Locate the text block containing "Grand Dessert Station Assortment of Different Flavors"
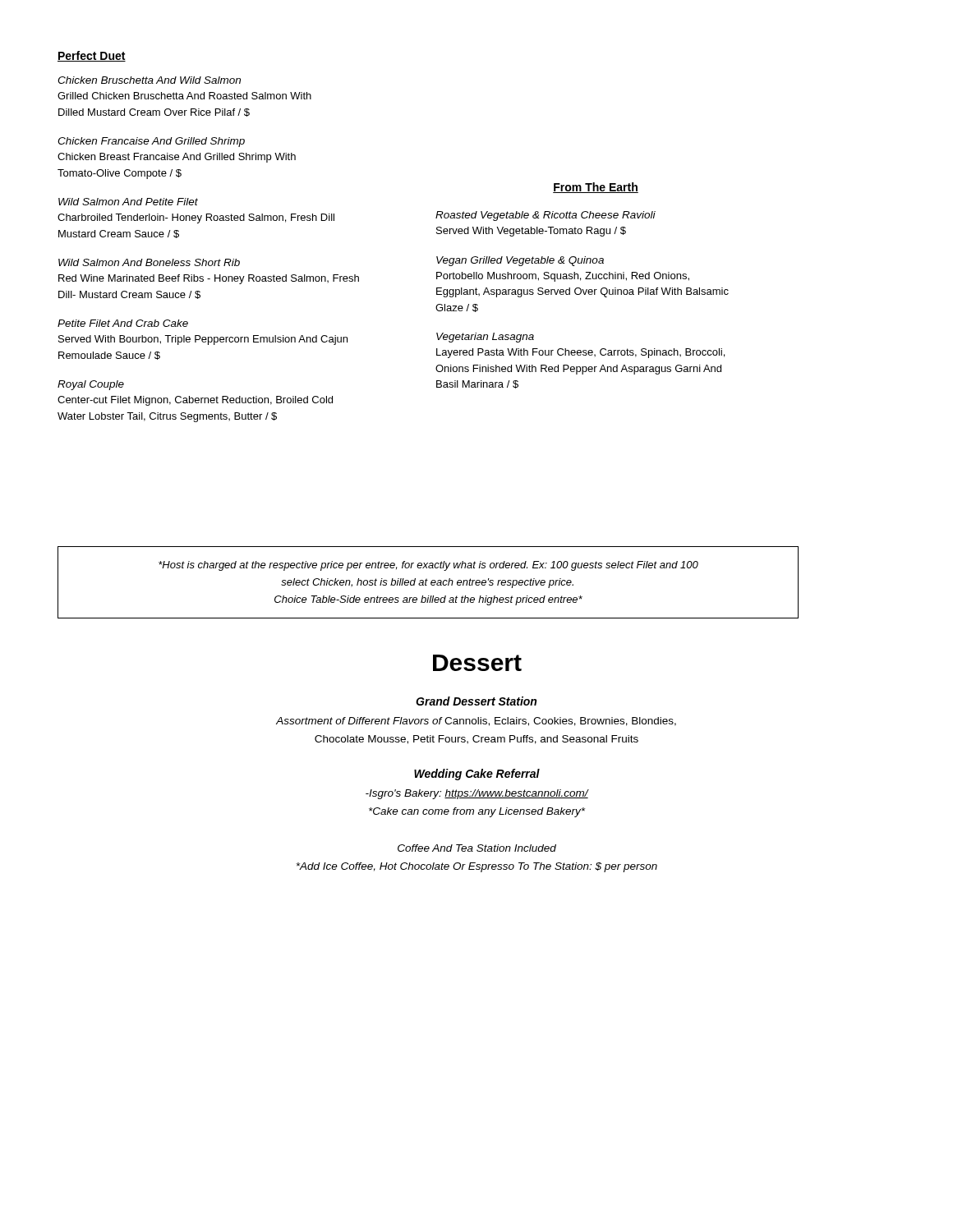The width and height of the screenshot is (953, 1232). click(476, 721)
